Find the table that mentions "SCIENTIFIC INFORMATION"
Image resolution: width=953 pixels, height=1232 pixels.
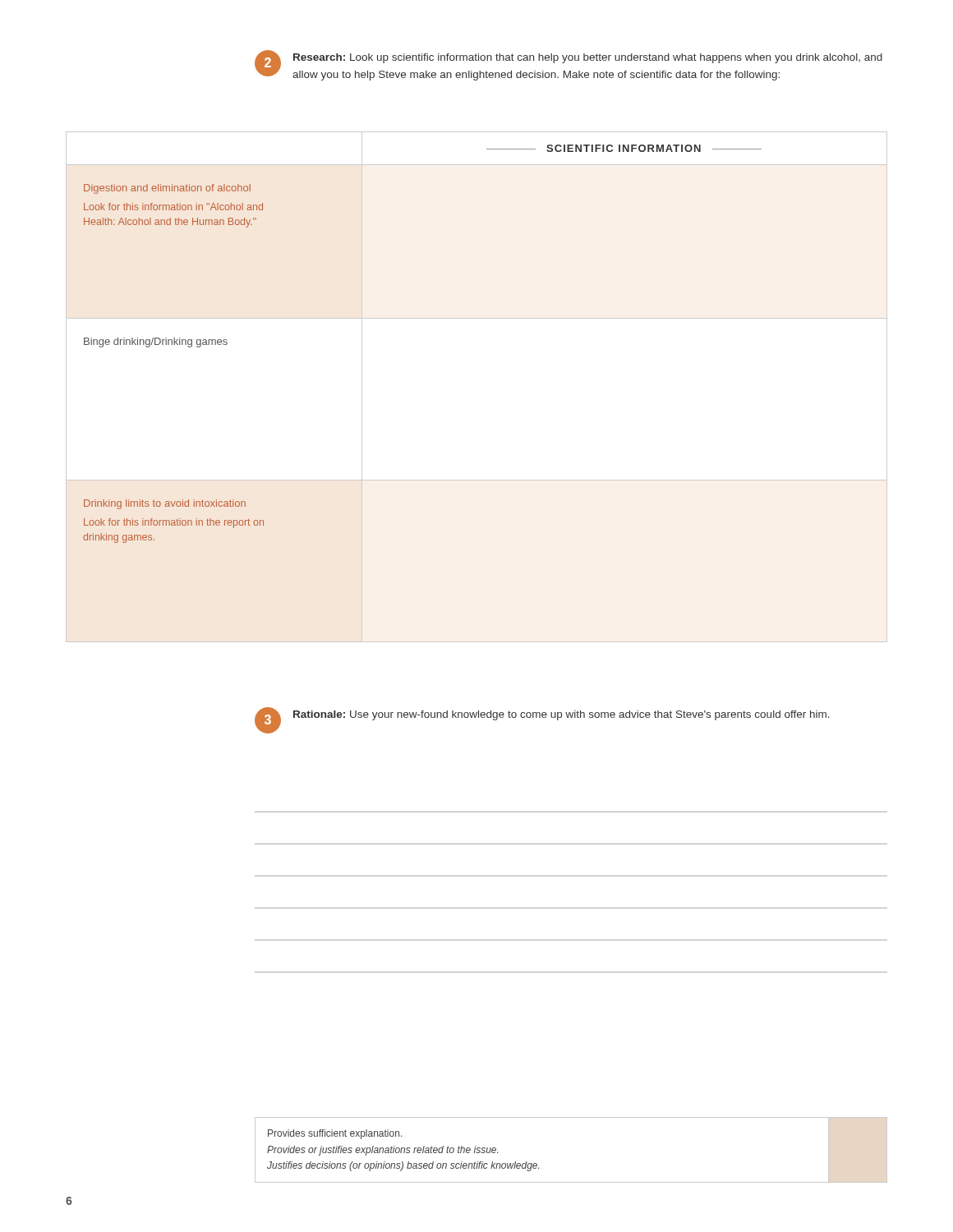coord(476,387)
